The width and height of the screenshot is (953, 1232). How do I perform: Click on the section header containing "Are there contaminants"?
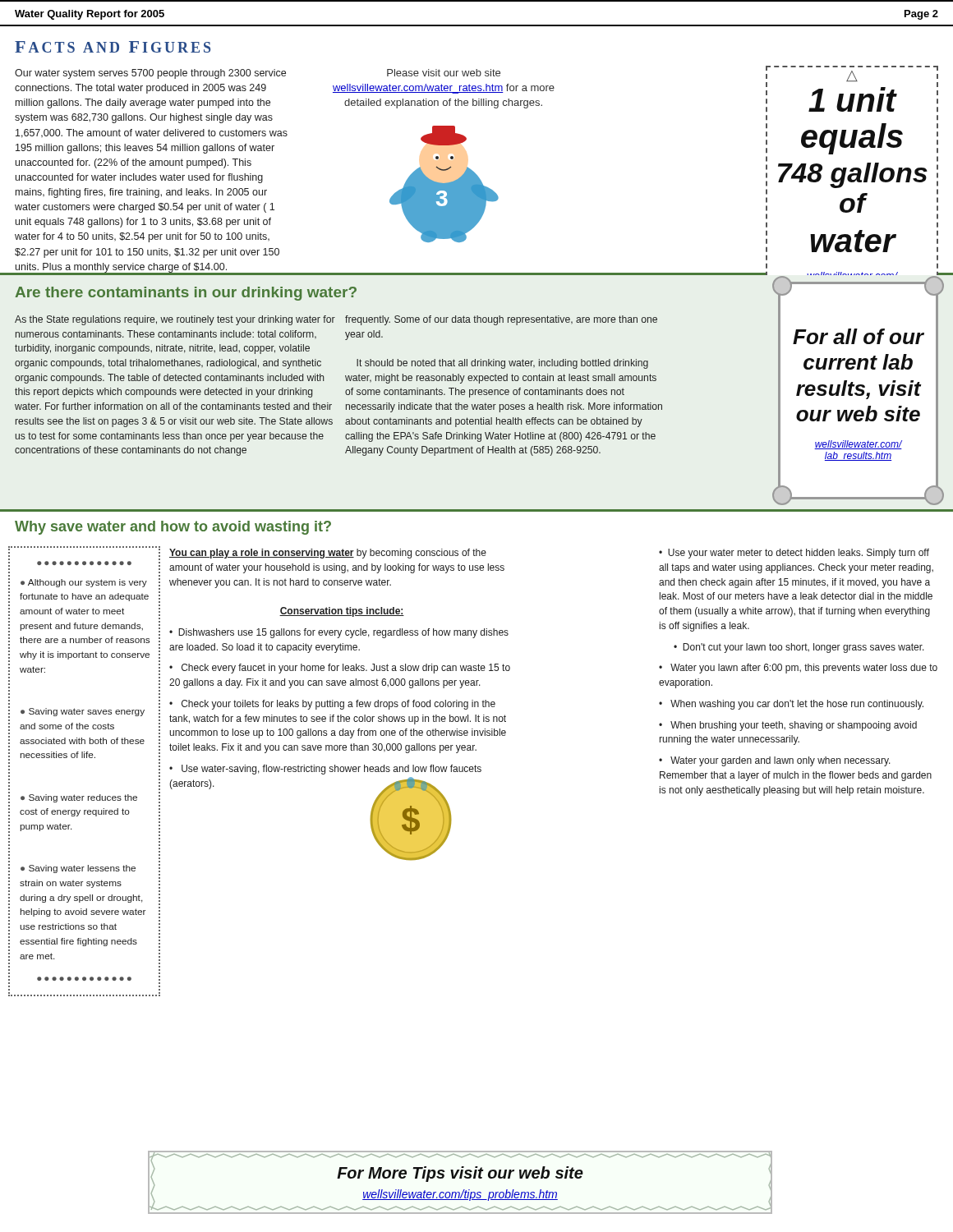click(186, 292)
